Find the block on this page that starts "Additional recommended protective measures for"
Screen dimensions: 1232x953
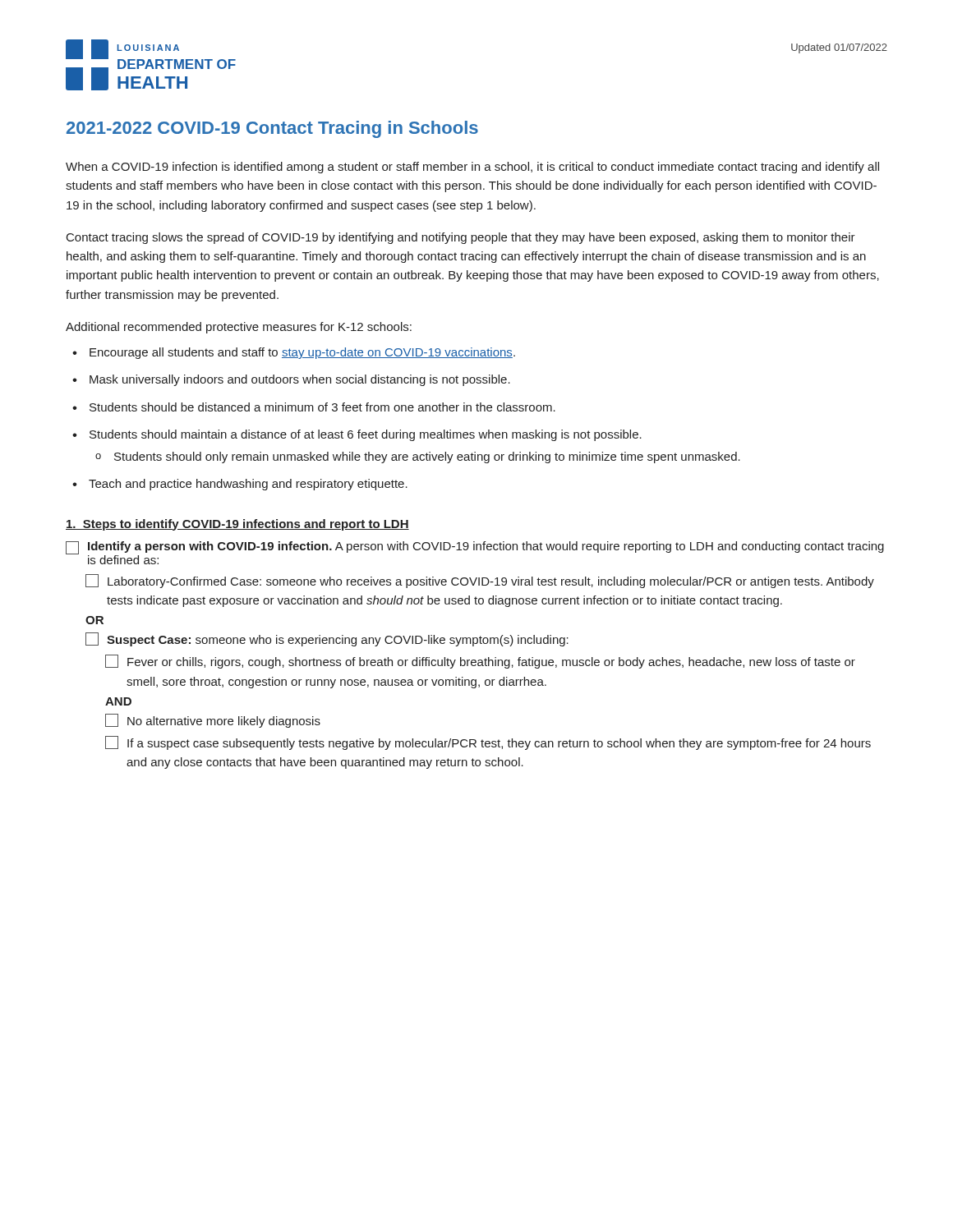[x=239, y=326]
